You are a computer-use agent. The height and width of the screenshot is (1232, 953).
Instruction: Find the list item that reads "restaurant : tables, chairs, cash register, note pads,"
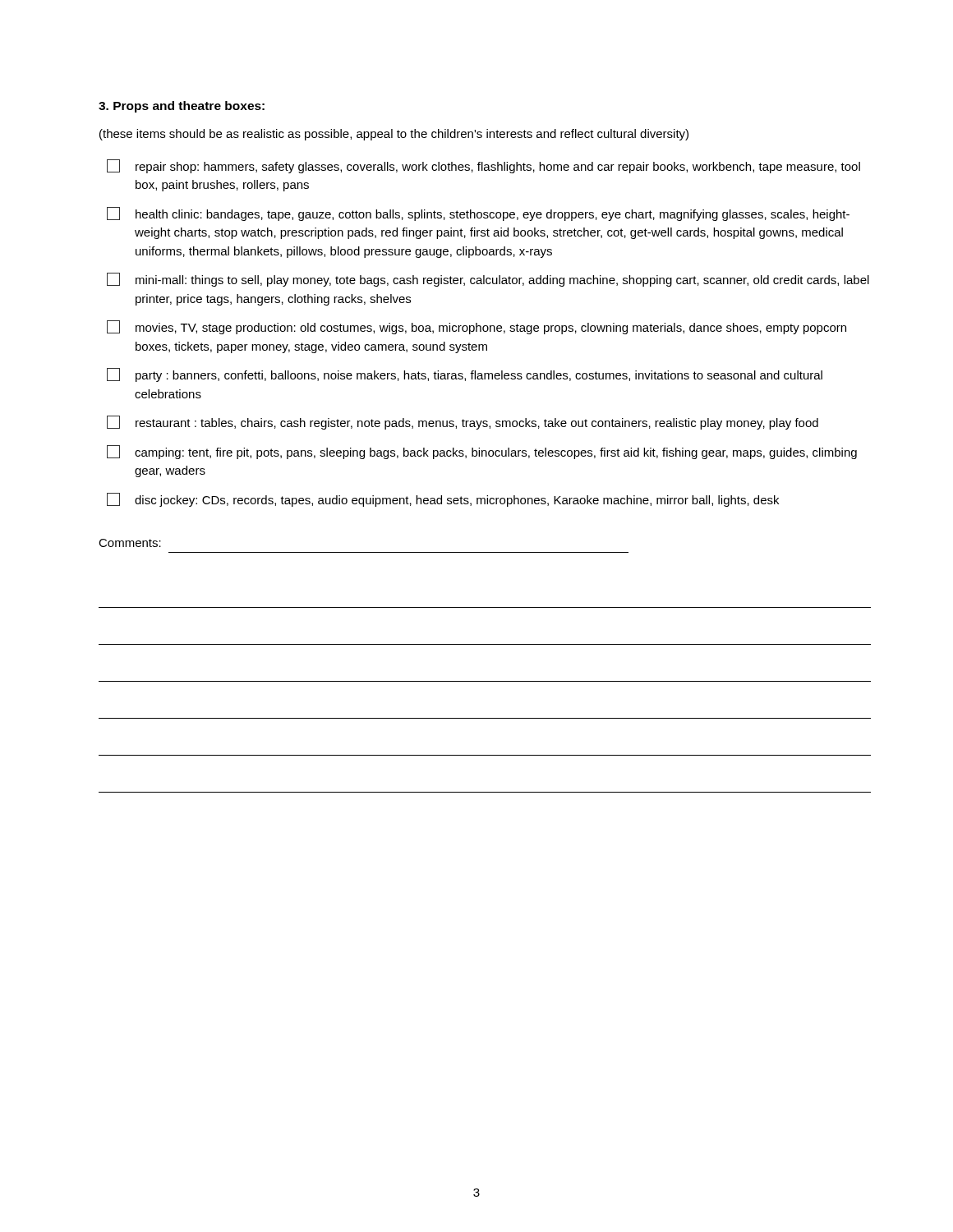[x=489, y=423]
